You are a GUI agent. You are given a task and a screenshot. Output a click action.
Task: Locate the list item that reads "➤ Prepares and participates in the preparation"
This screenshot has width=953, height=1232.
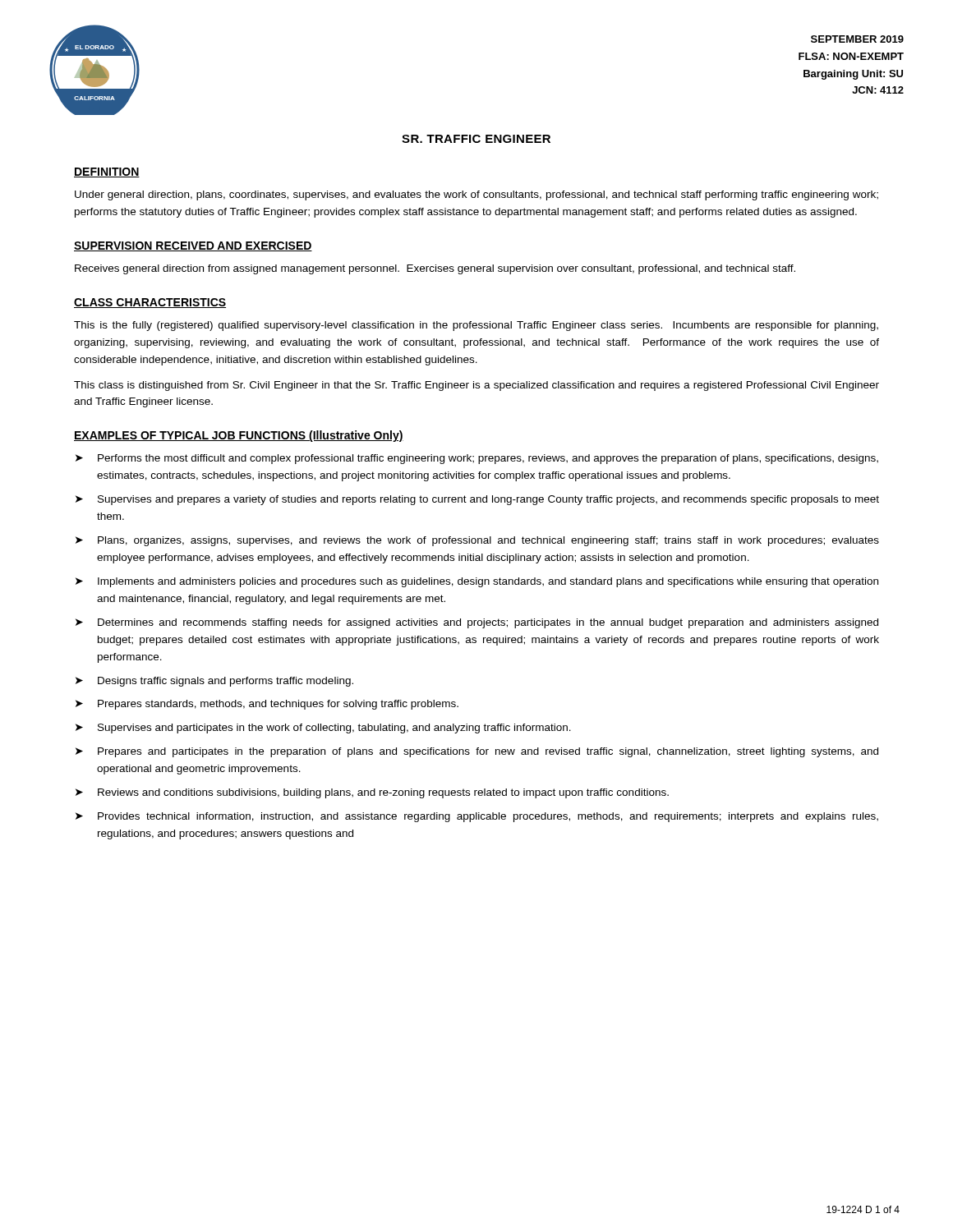[476, 761]
